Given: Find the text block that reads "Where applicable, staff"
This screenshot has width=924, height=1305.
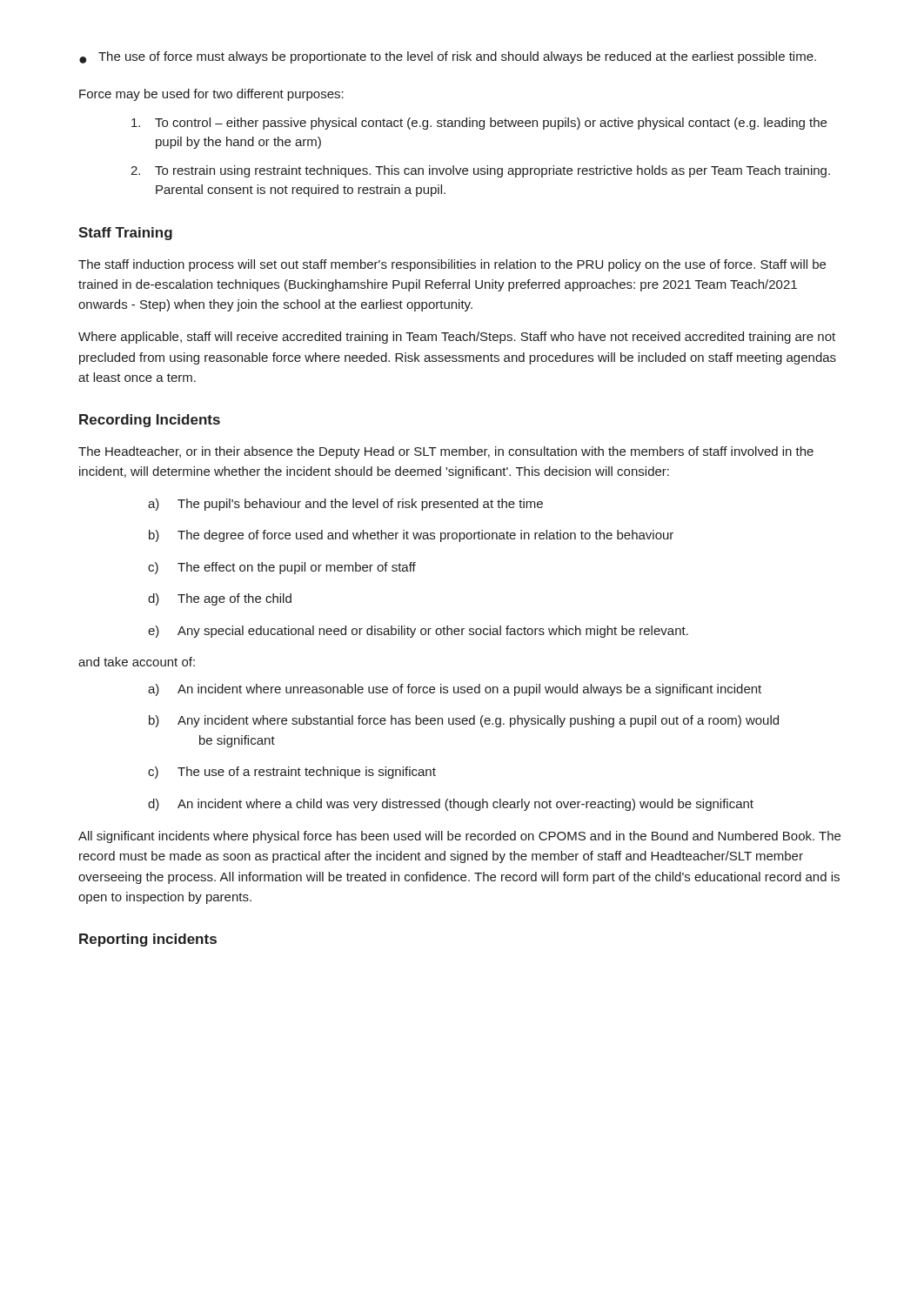Looking at the screenshot, I should coord(457,357).
